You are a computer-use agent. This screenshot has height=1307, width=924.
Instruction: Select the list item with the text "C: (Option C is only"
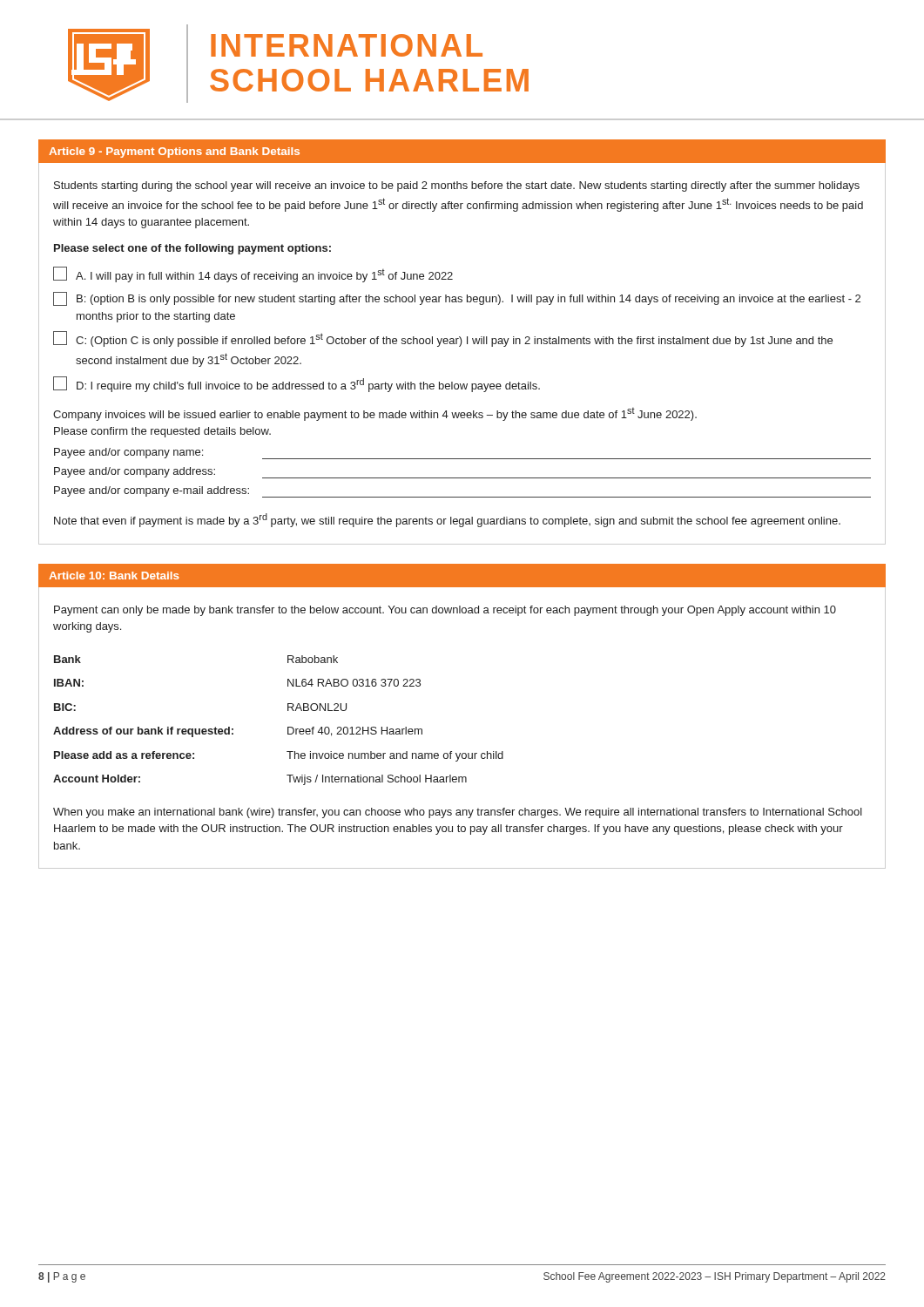click(462, 349)
